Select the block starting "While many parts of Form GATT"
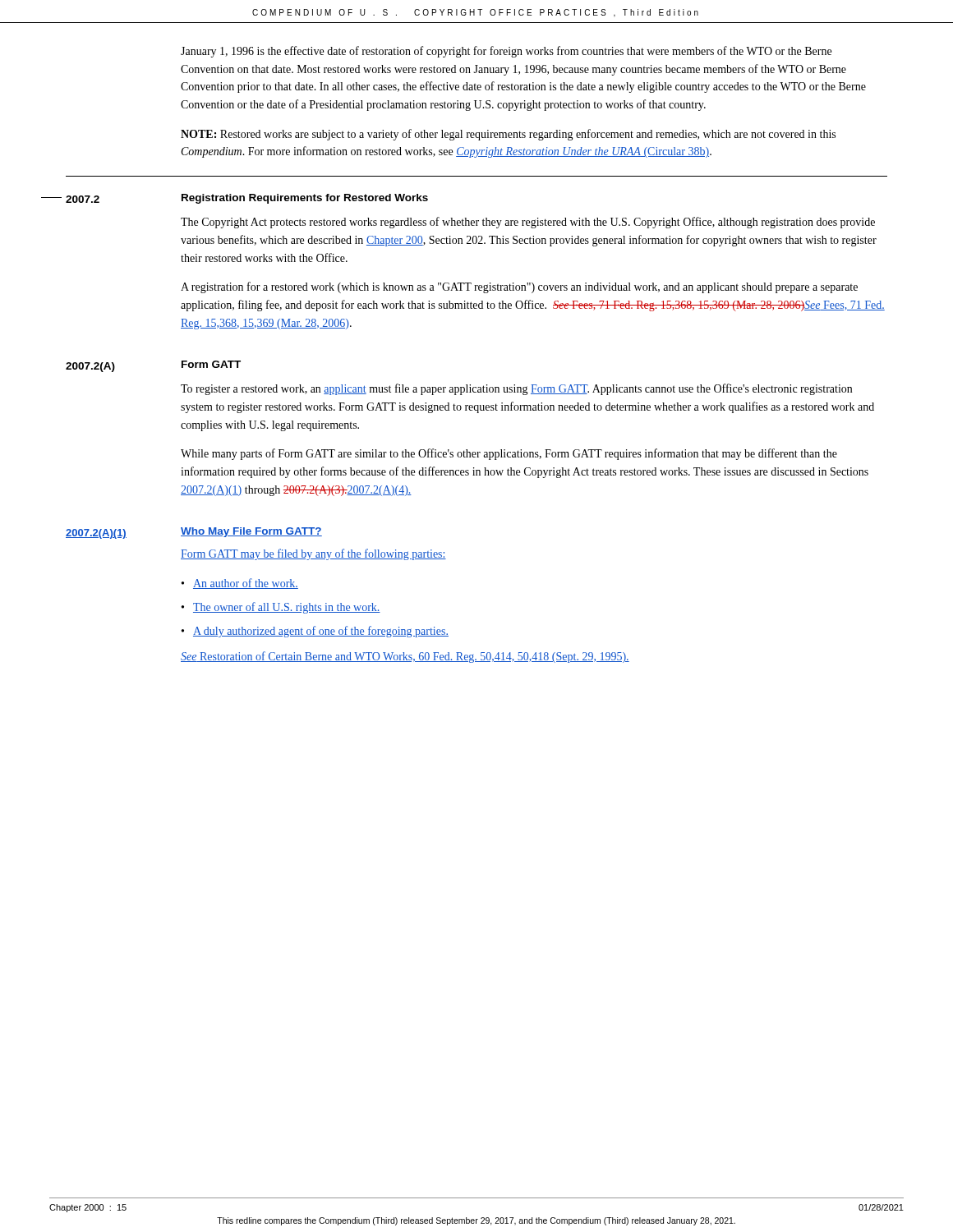This screenshot has width=953, height=1232. tap(525, 472)
